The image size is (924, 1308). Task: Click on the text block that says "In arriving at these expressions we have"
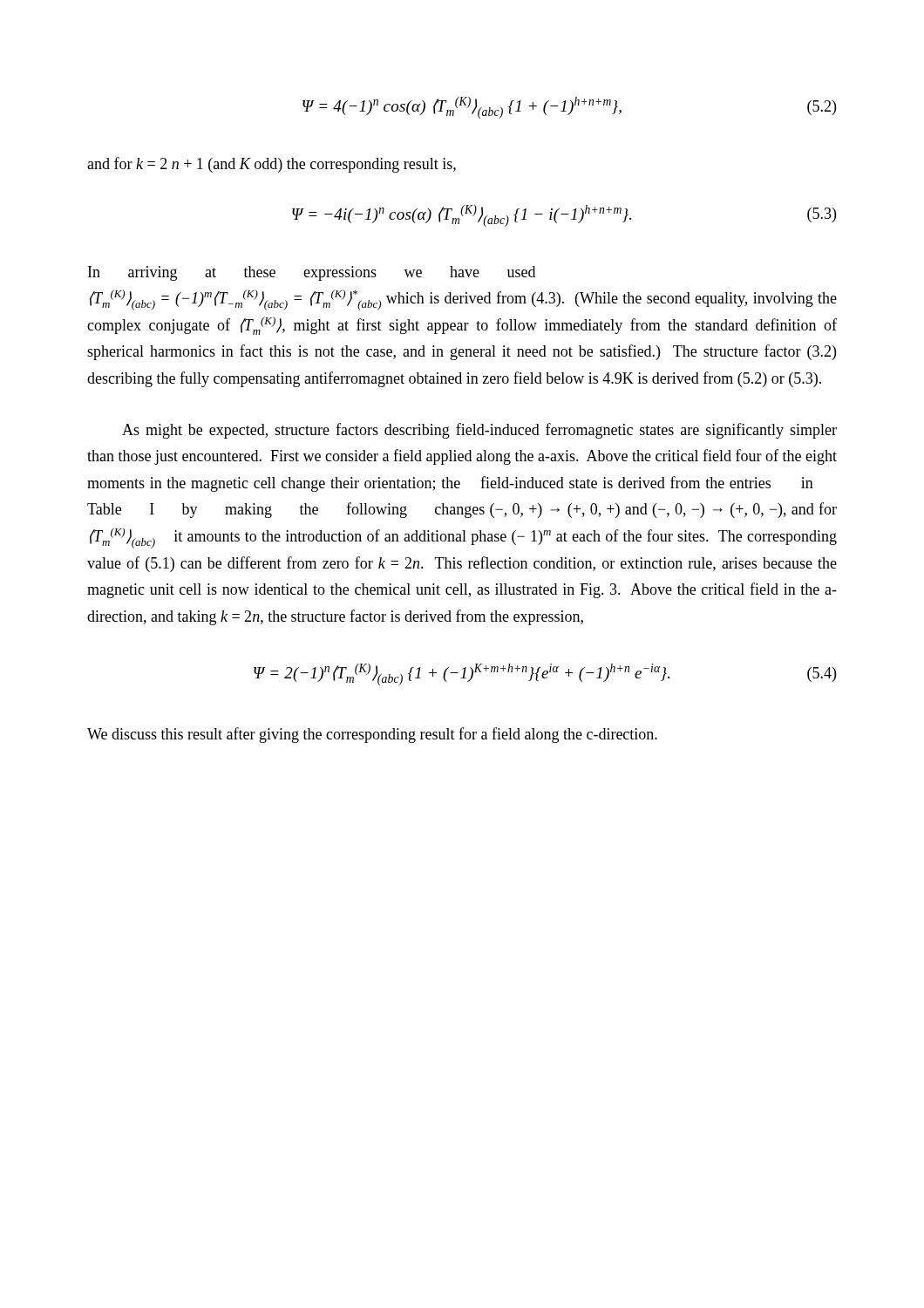(x=462, y=325)
